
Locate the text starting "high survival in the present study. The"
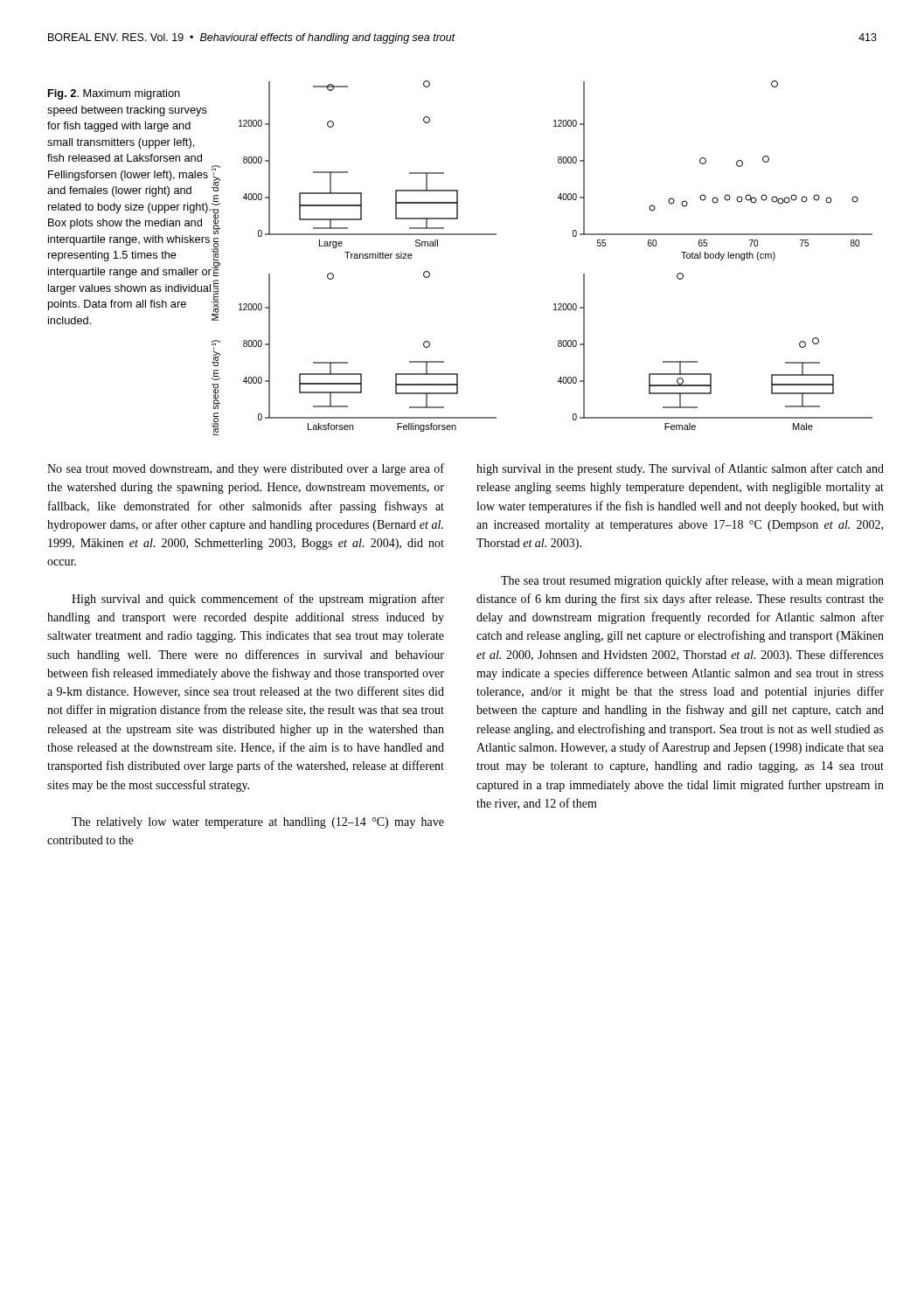click(x=680, y=636)
